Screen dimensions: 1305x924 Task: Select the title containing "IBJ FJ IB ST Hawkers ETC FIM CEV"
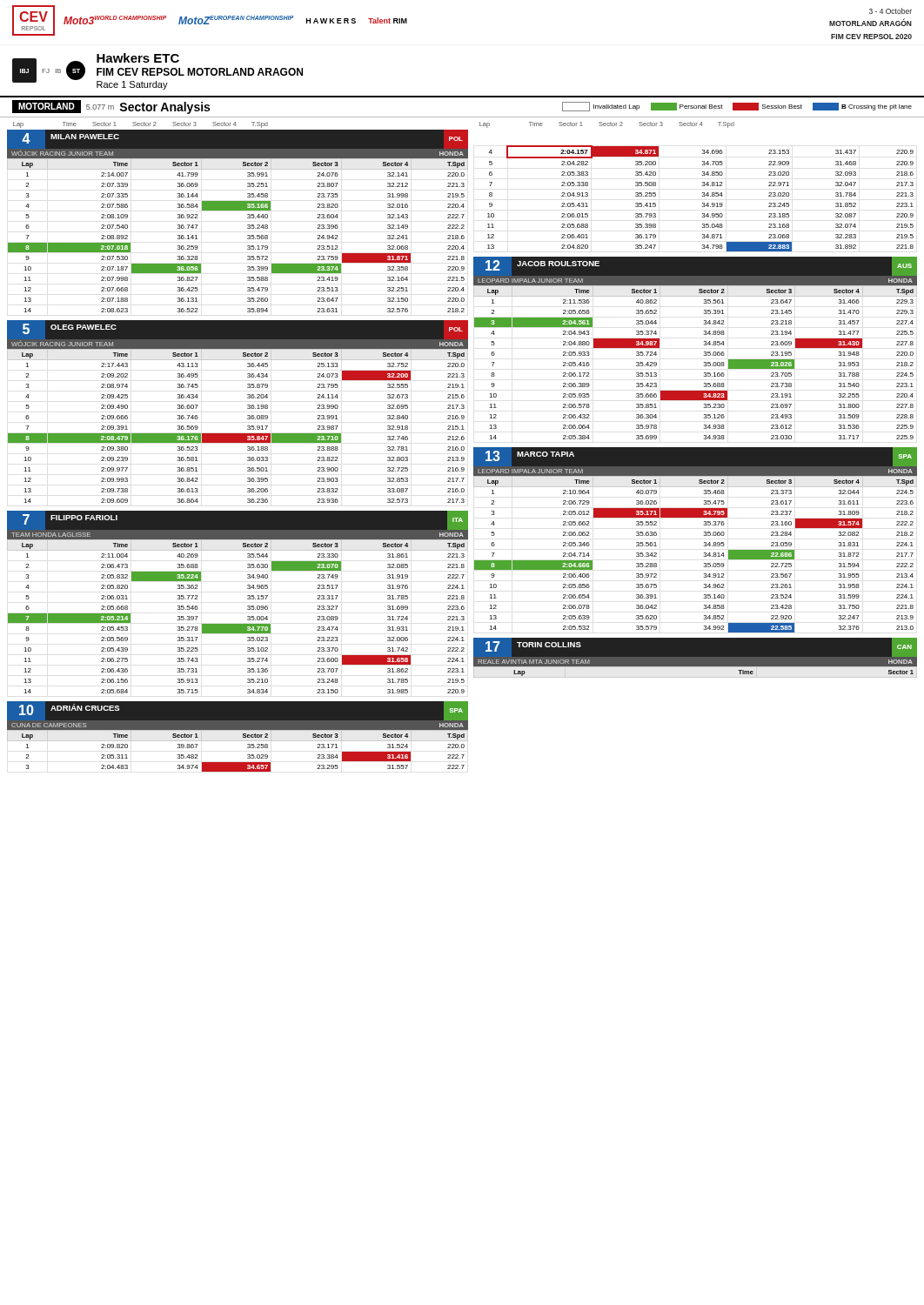(158, 71)
